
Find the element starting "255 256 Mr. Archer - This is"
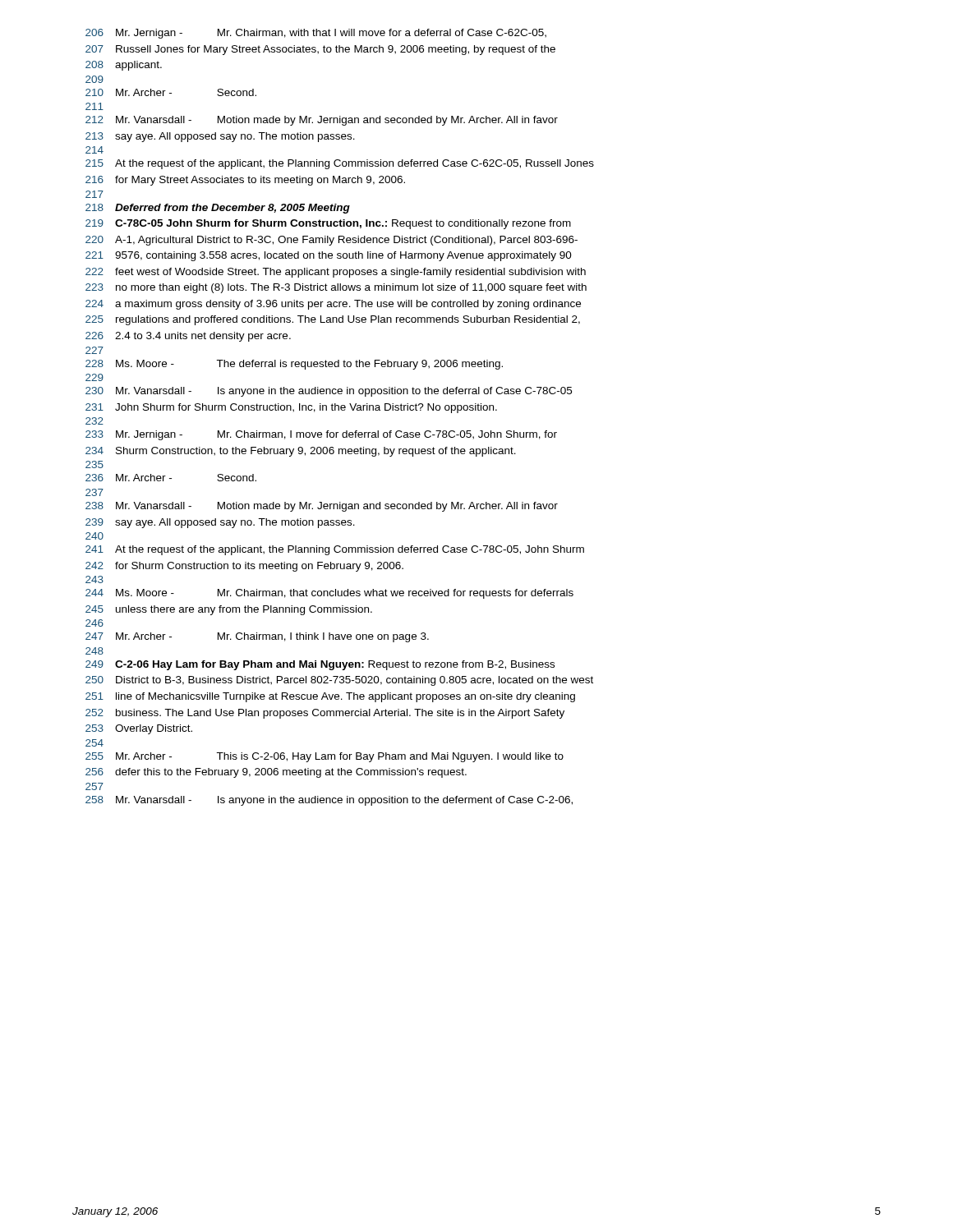click(x=476, y=764)
